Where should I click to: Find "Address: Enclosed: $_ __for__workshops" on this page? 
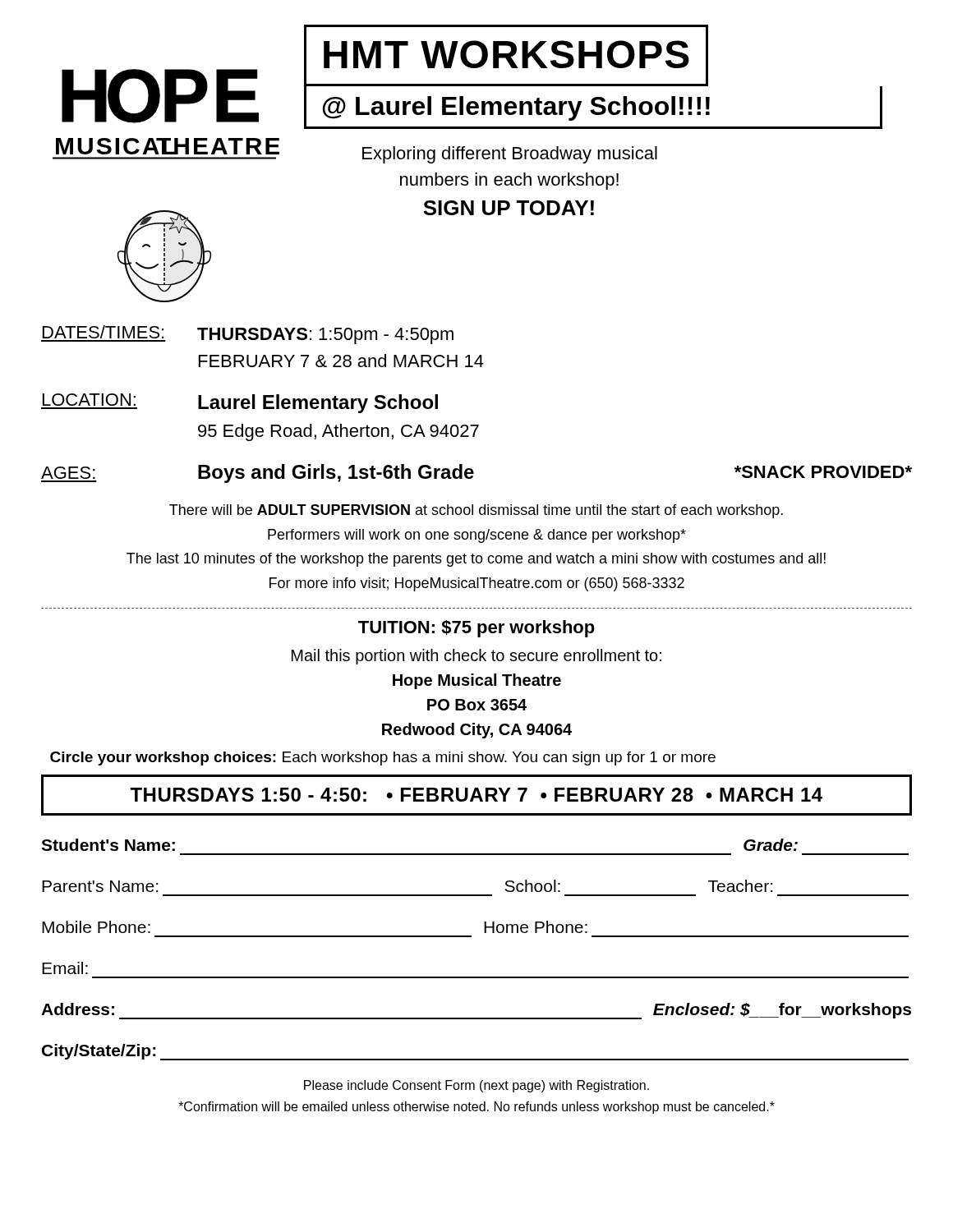click(x=476, y=1010)
